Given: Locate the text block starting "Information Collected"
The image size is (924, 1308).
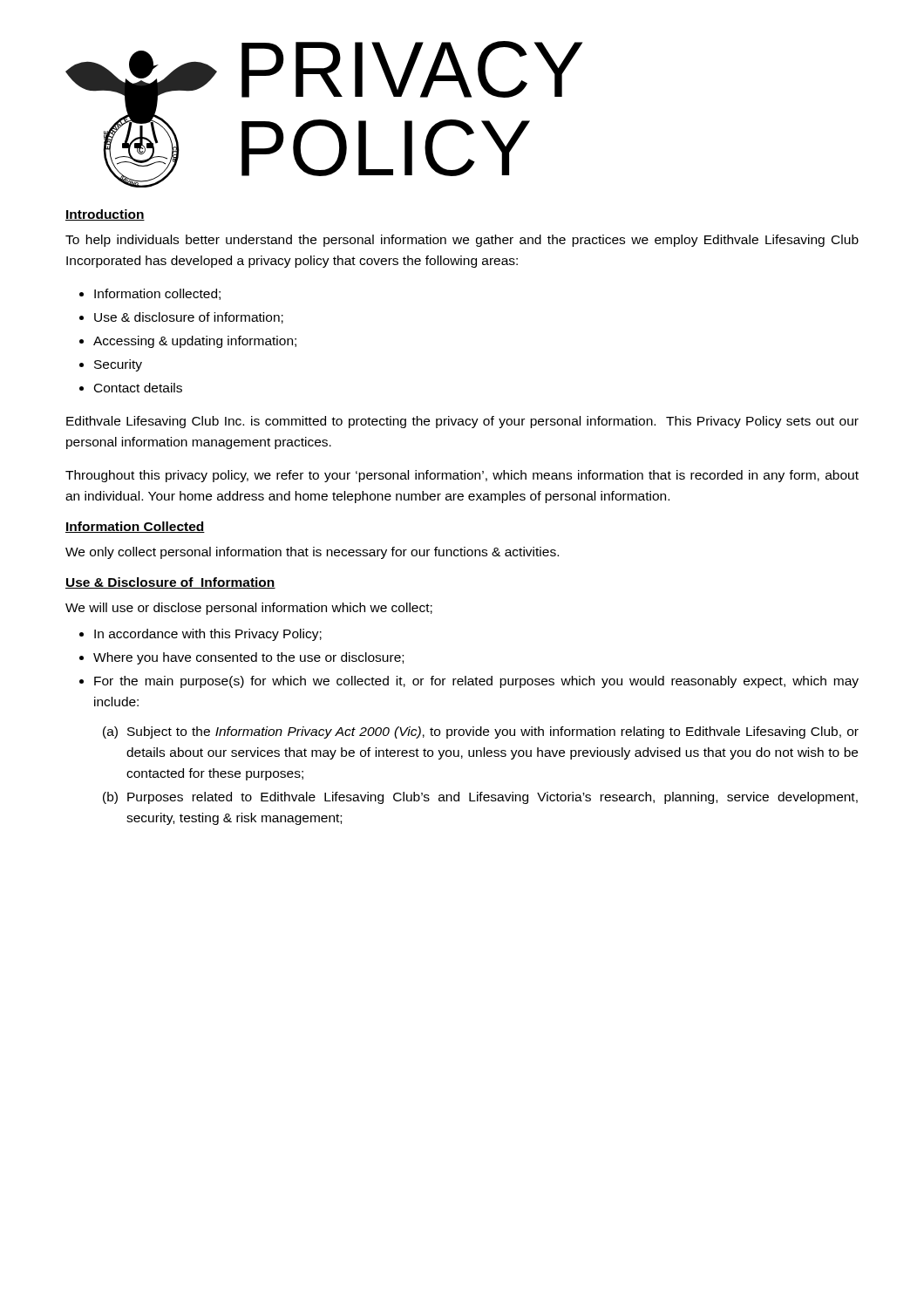Looking at the screenshot, I should [x=135, y=526].
